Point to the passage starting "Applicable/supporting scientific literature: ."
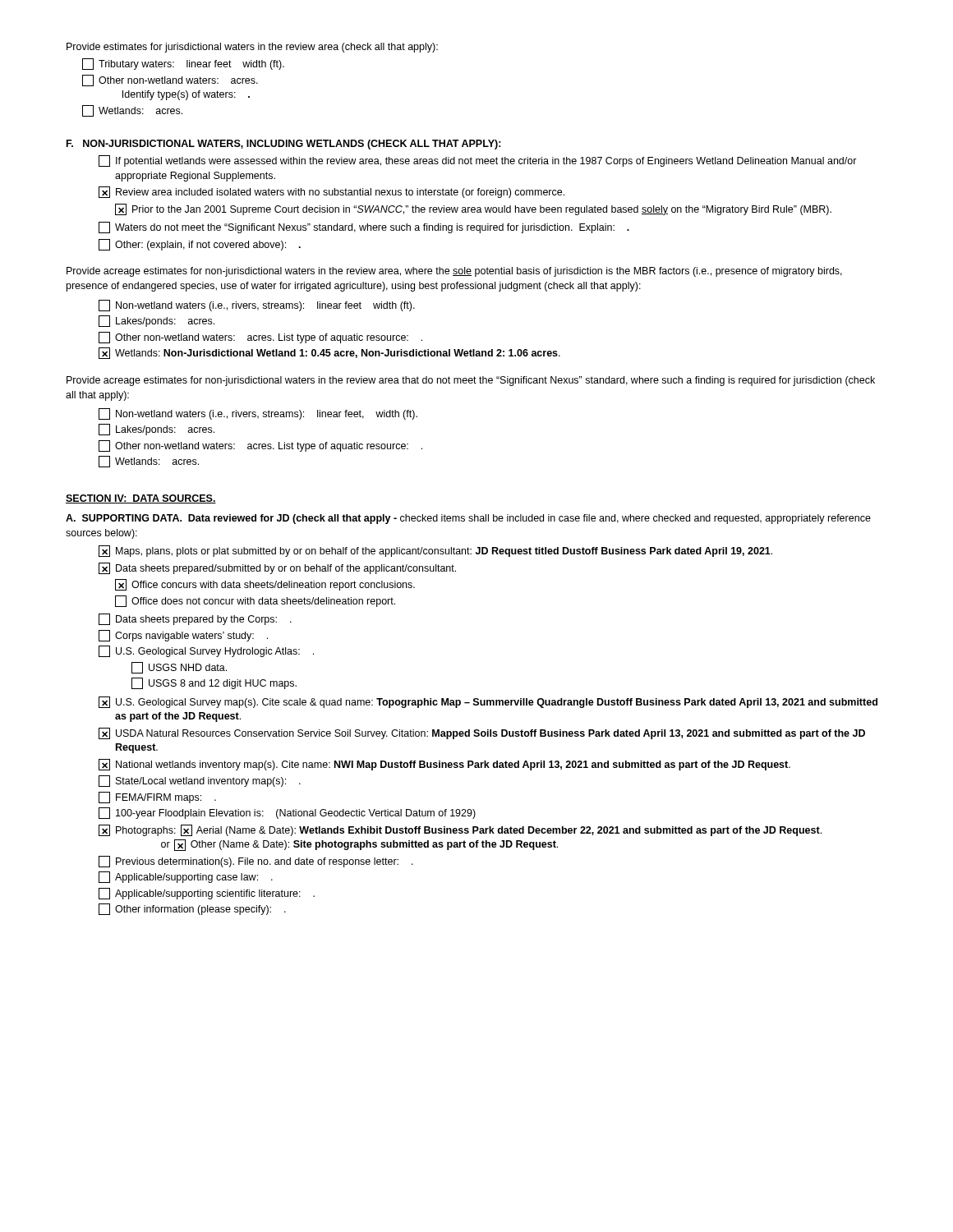The height and width of the screenshot is (1232, 953). click(207, 894)
